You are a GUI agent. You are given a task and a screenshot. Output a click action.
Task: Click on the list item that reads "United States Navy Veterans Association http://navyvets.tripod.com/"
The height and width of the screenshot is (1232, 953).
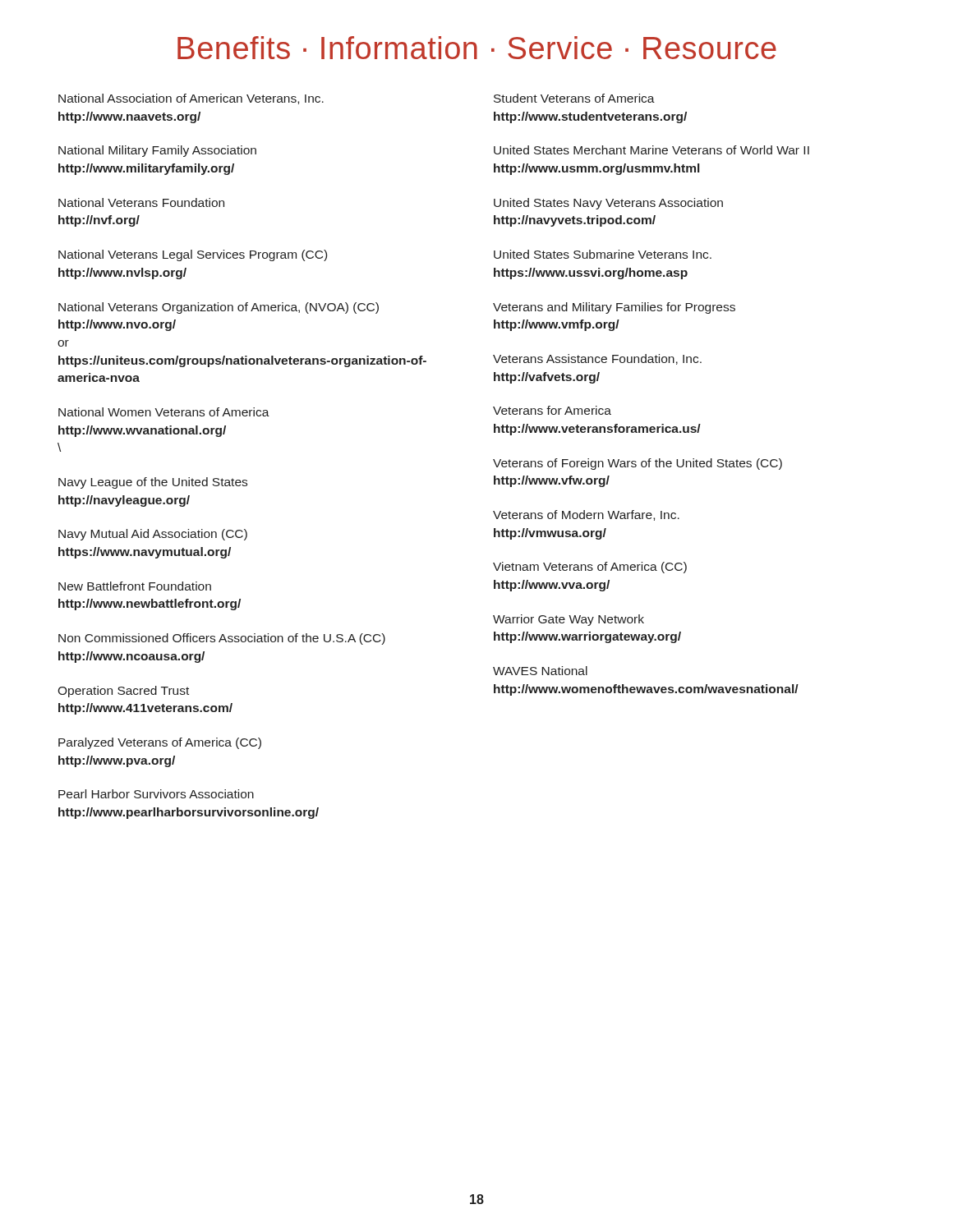pyautogui.click(x=694, y=211)
